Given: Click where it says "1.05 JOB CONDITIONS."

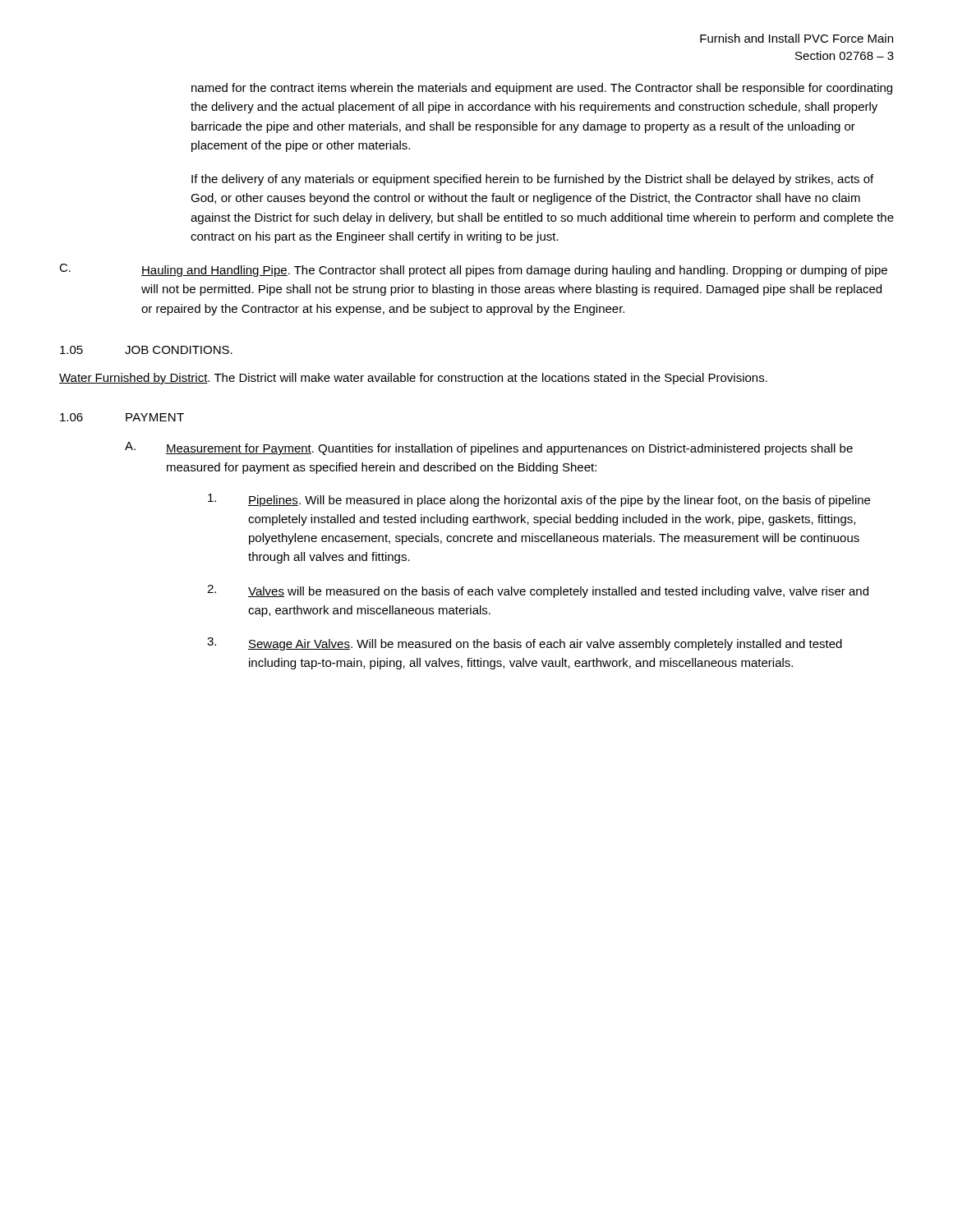Looking at the screenshot, I should [146, 349].
